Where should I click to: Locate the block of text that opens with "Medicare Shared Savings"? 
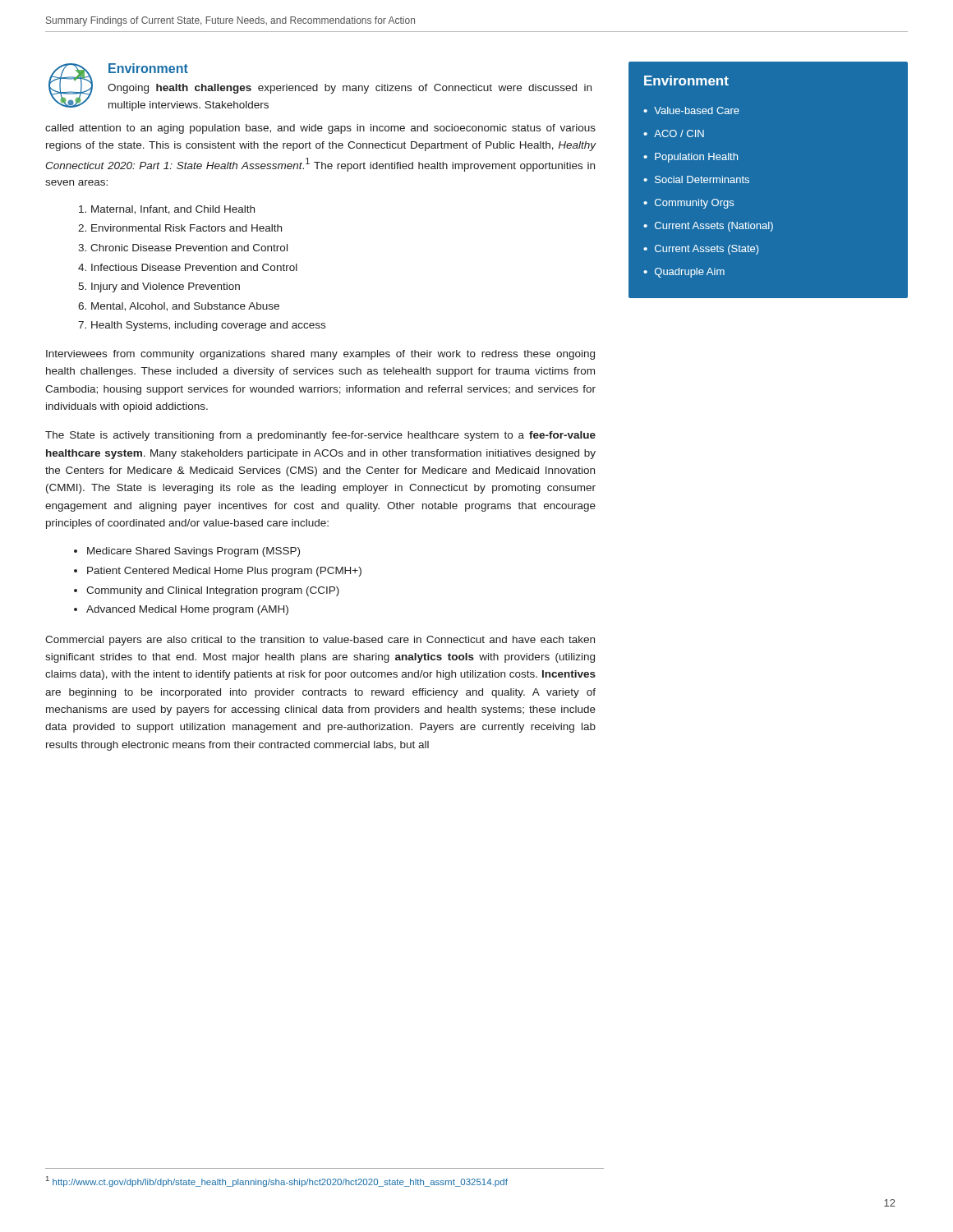click(194, 551)
